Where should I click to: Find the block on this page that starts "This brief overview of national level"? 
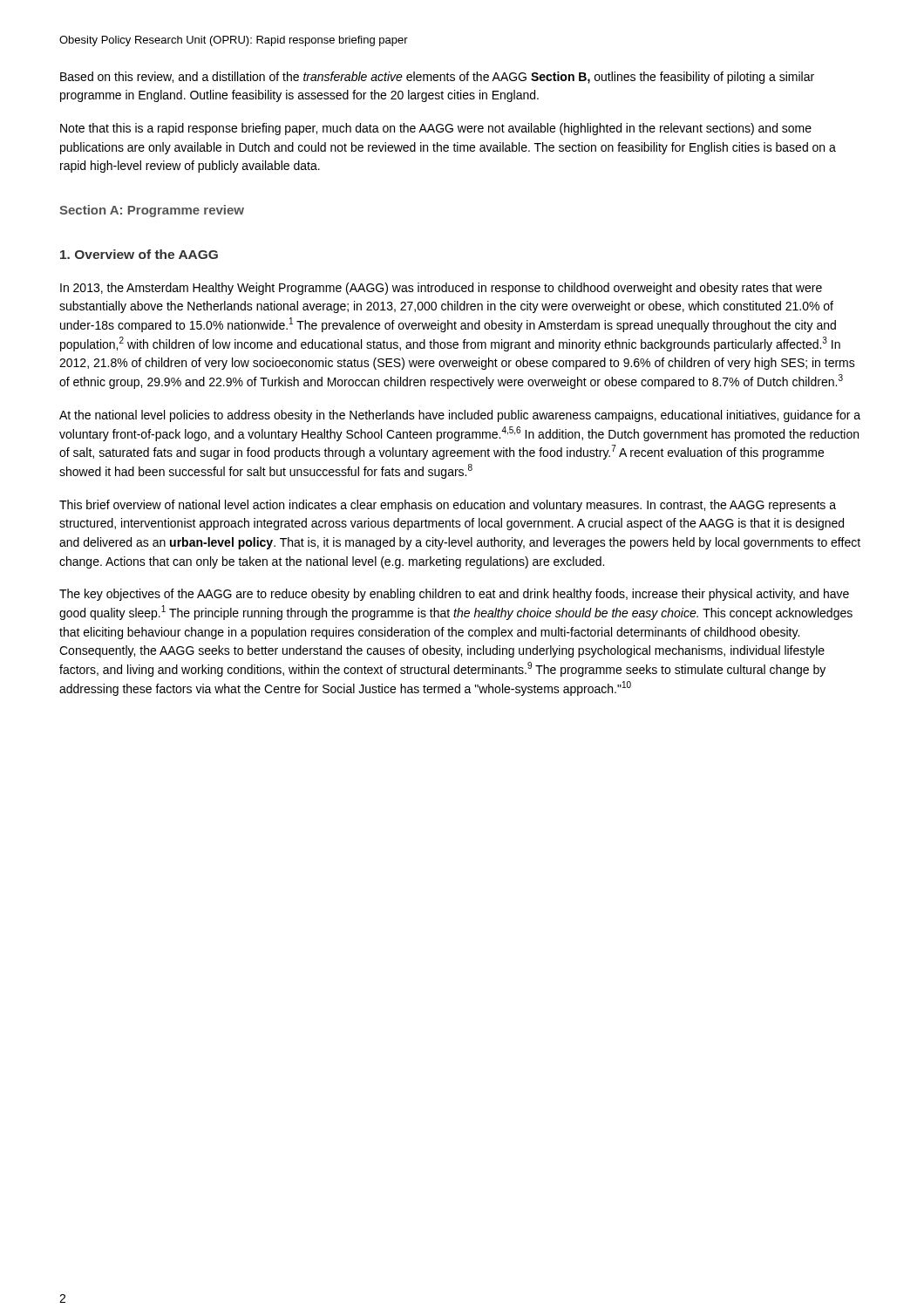(x=460, y=533)
